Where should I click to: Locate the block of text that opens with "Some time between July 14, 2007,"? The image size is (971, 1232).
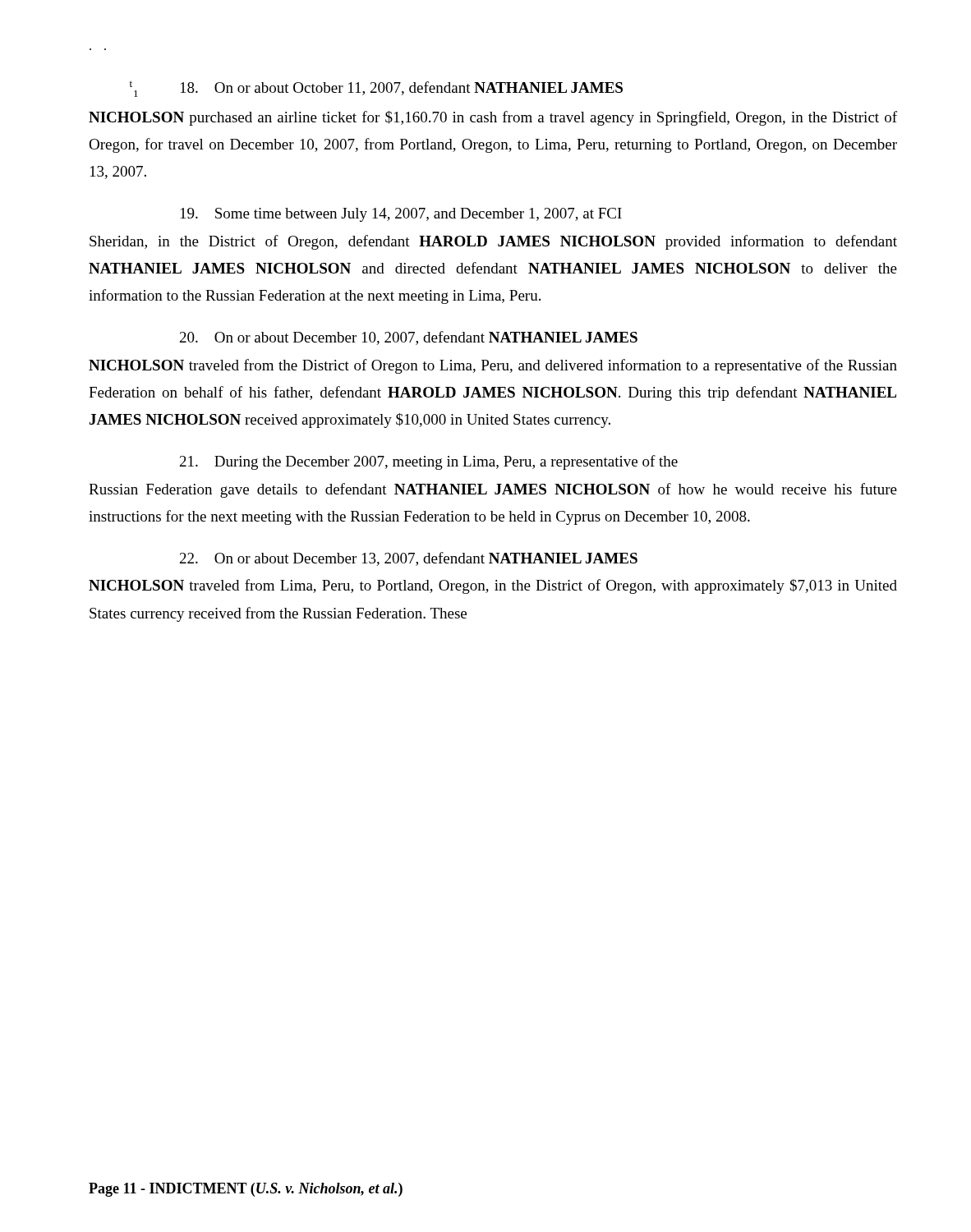coord(493,254)
